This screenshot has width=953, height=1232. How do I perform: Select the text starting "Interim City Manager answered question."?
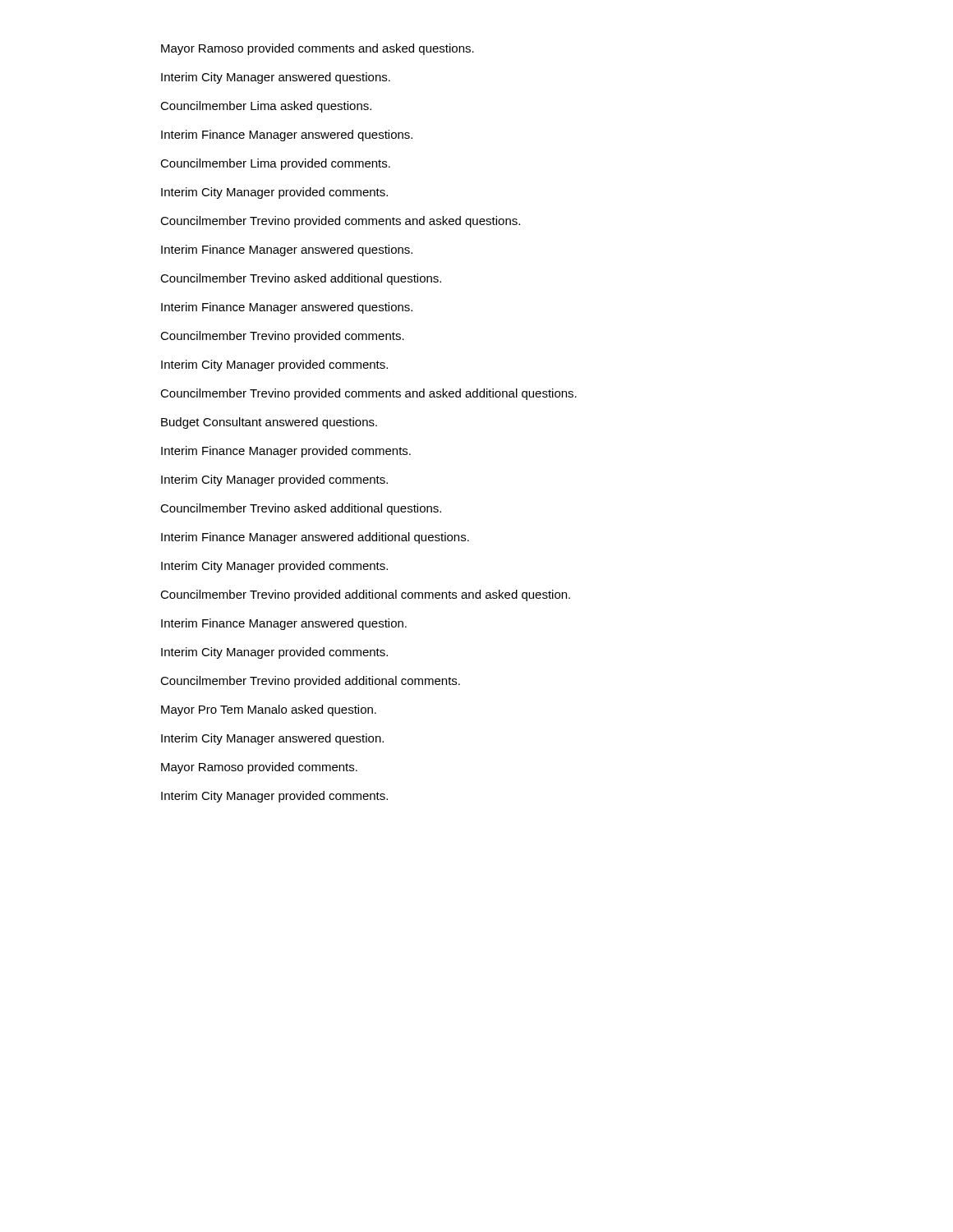(273, 738)
